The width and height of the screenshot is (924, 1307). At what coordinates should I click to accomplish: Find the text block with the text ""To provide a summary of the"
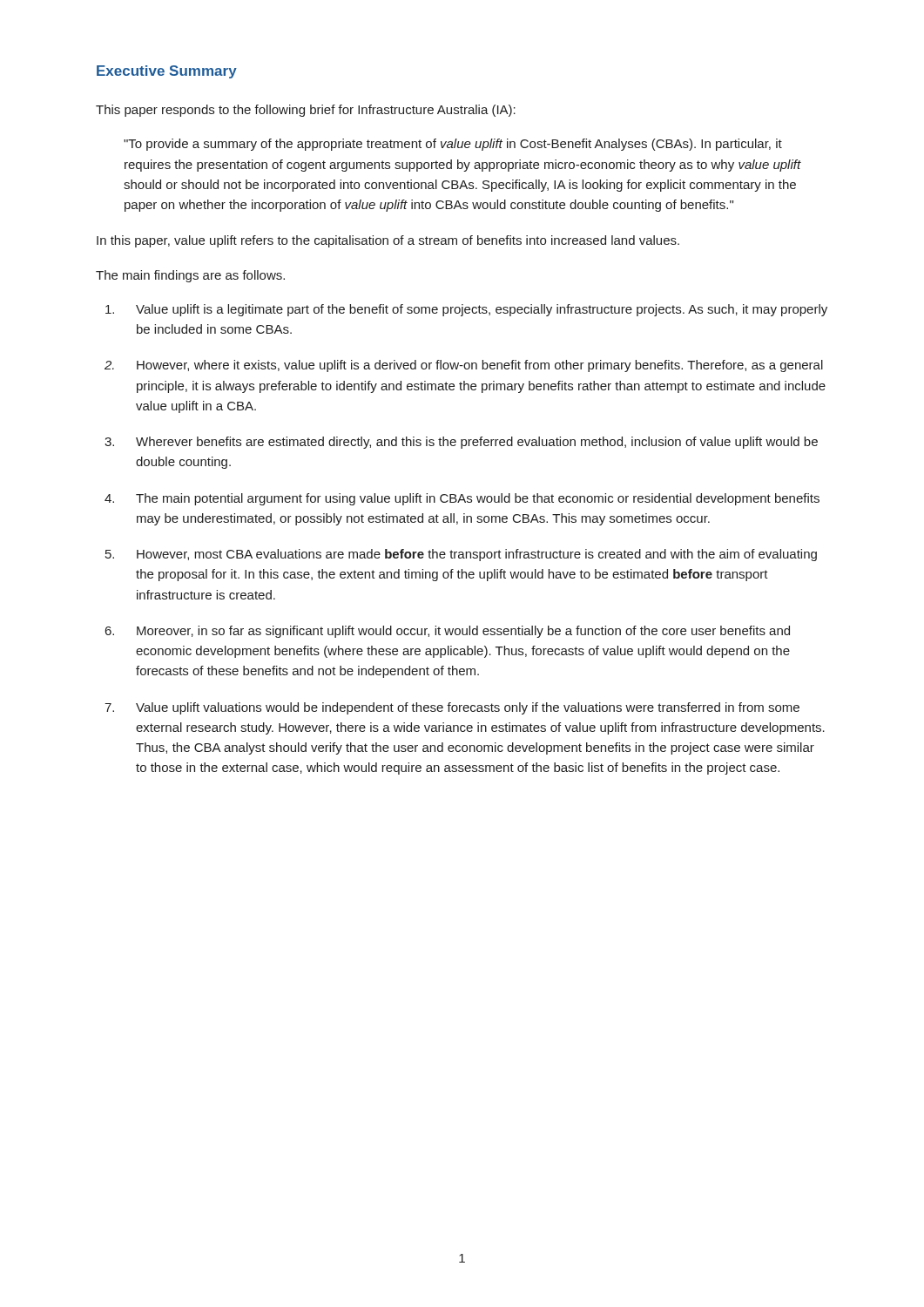(476, 174)
